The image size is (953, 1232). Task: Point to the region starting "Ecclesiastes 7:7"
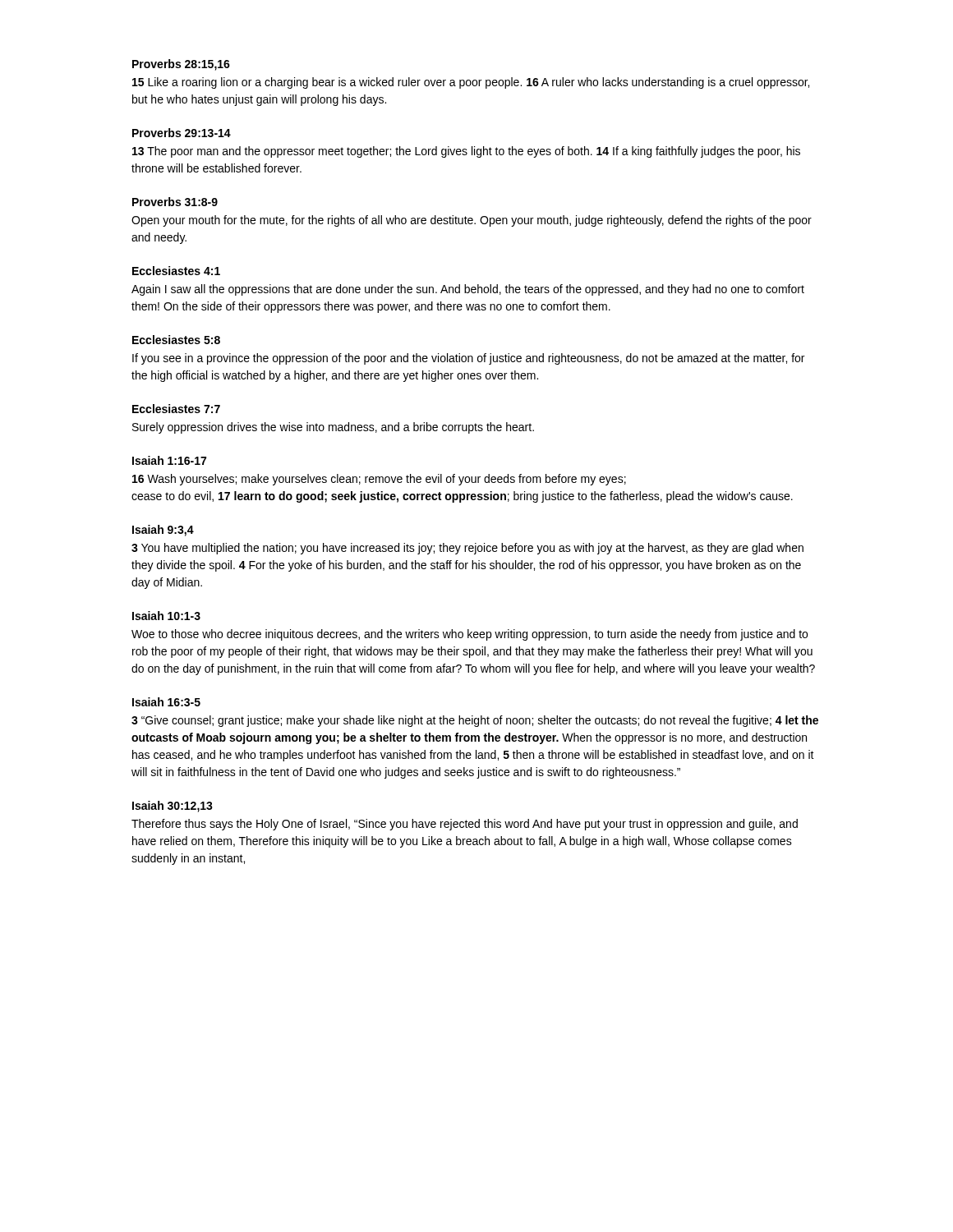coord(176,409)
